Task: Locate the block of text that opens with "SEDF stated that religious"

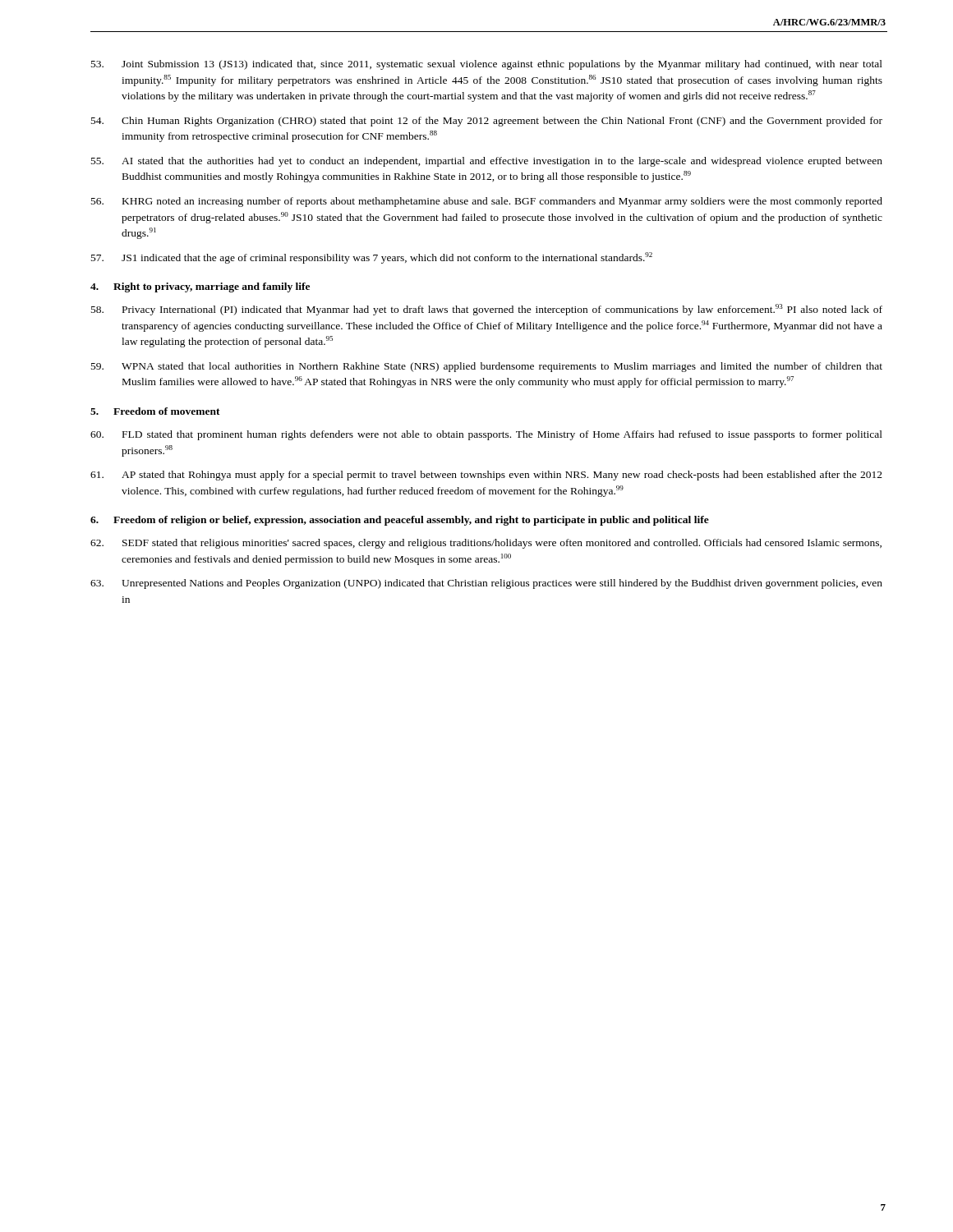Action: pos(488,551)
